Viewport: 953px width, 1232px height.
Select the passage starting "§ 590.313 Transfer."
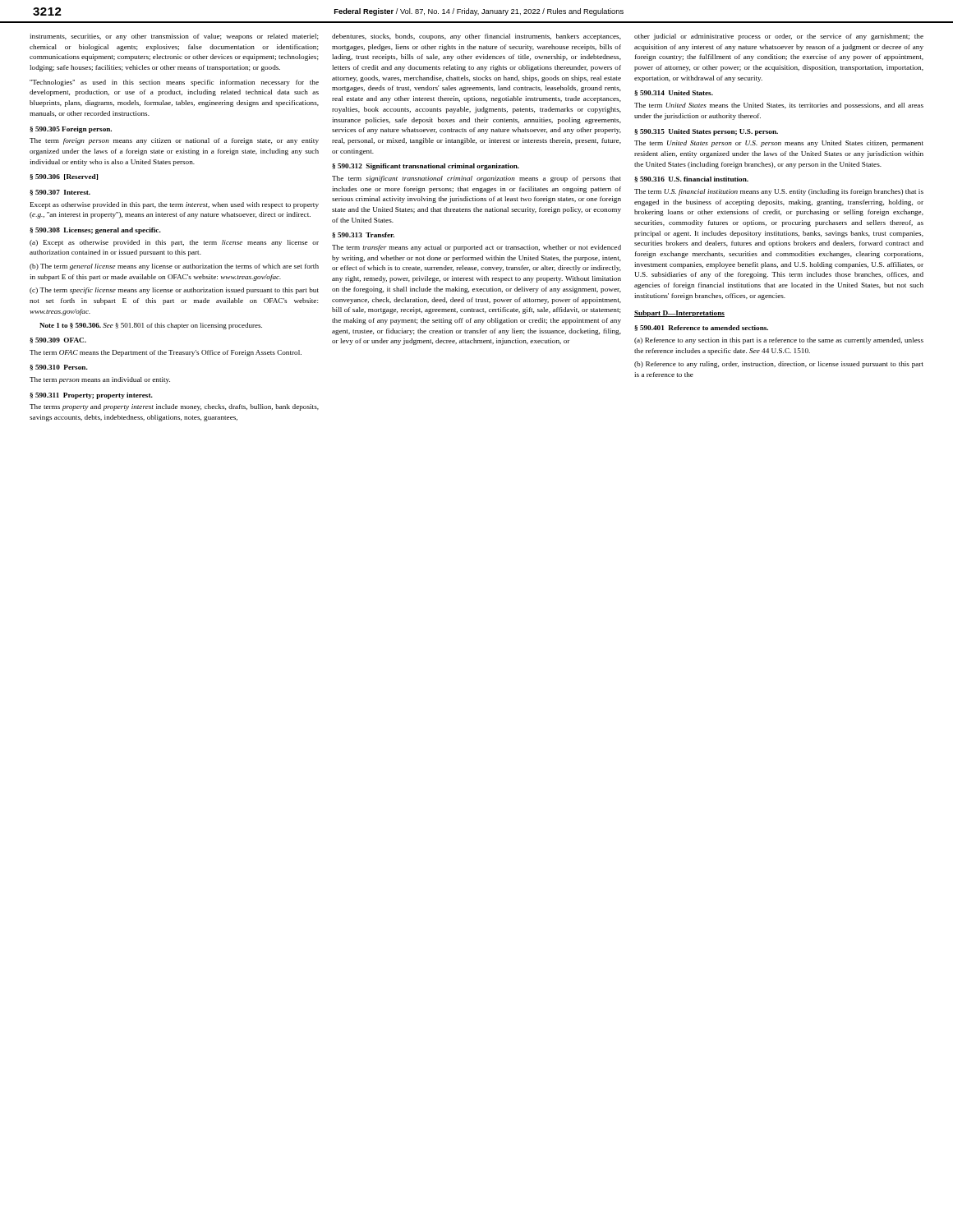click(363, 235)
